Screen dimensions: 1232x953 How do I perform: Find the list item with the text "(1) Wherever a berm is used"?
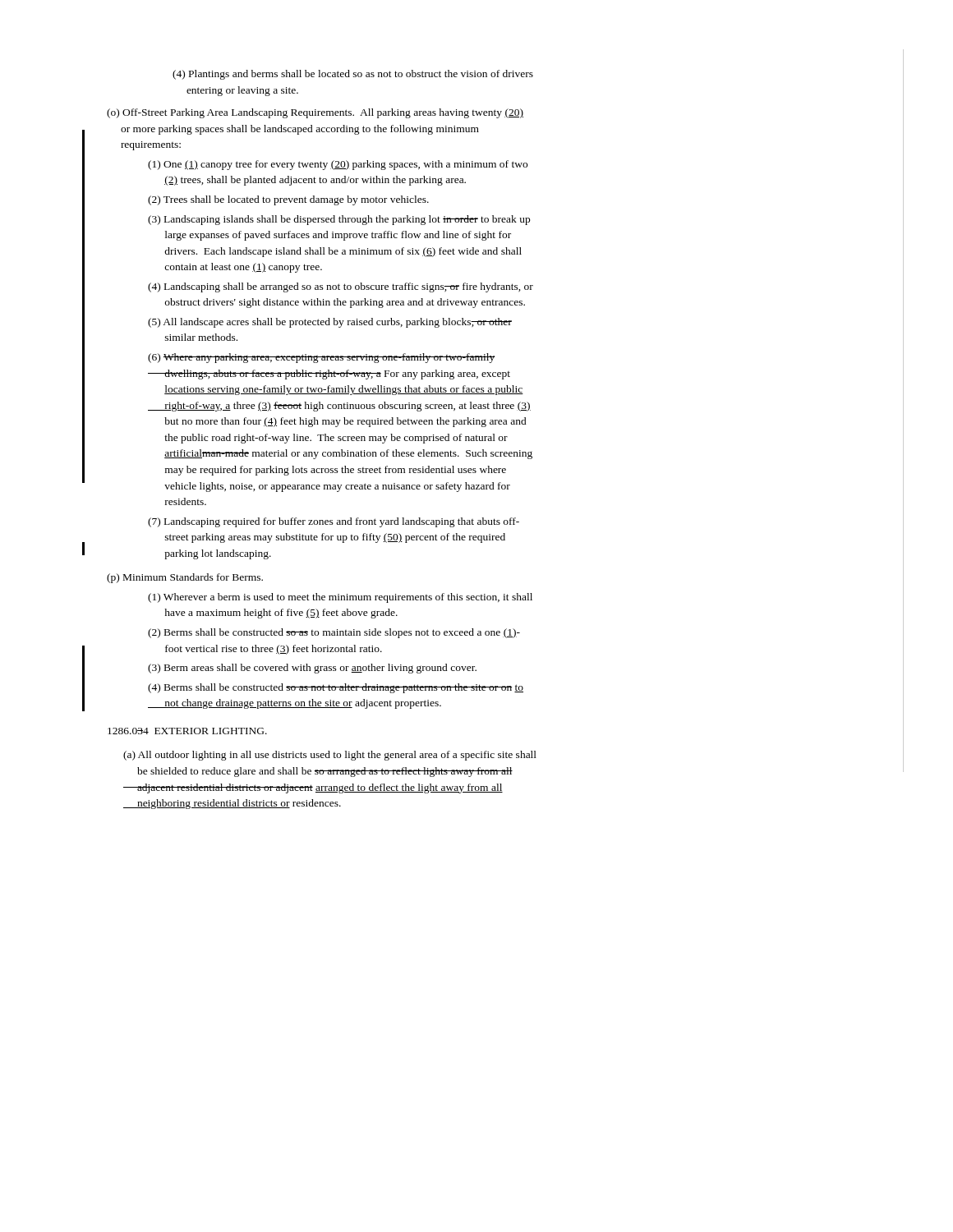(x=518, y=605)
